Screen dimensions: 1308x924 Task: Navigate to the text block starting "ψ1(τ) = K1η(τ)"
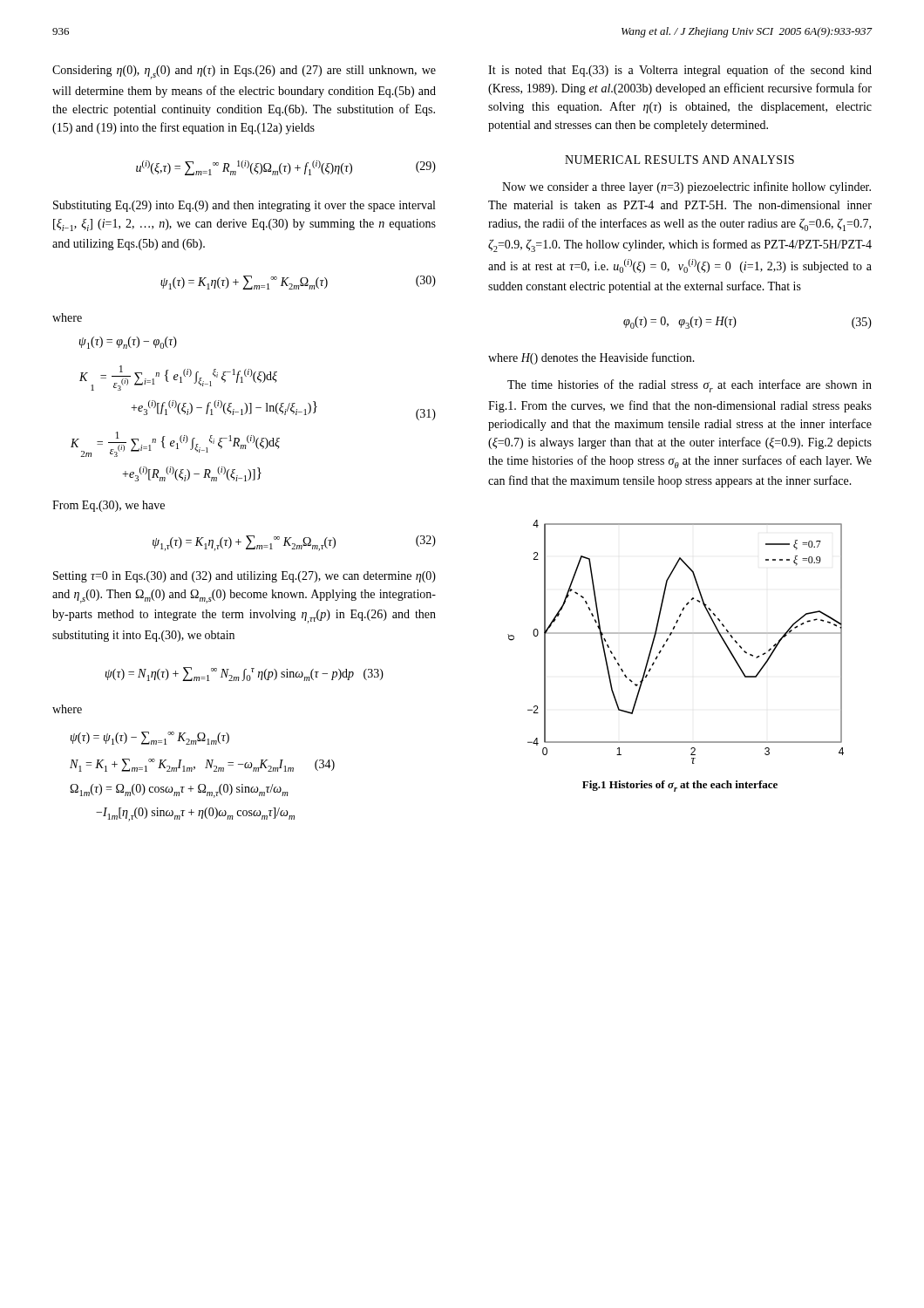pyautogui.click(x=298, y=281)
